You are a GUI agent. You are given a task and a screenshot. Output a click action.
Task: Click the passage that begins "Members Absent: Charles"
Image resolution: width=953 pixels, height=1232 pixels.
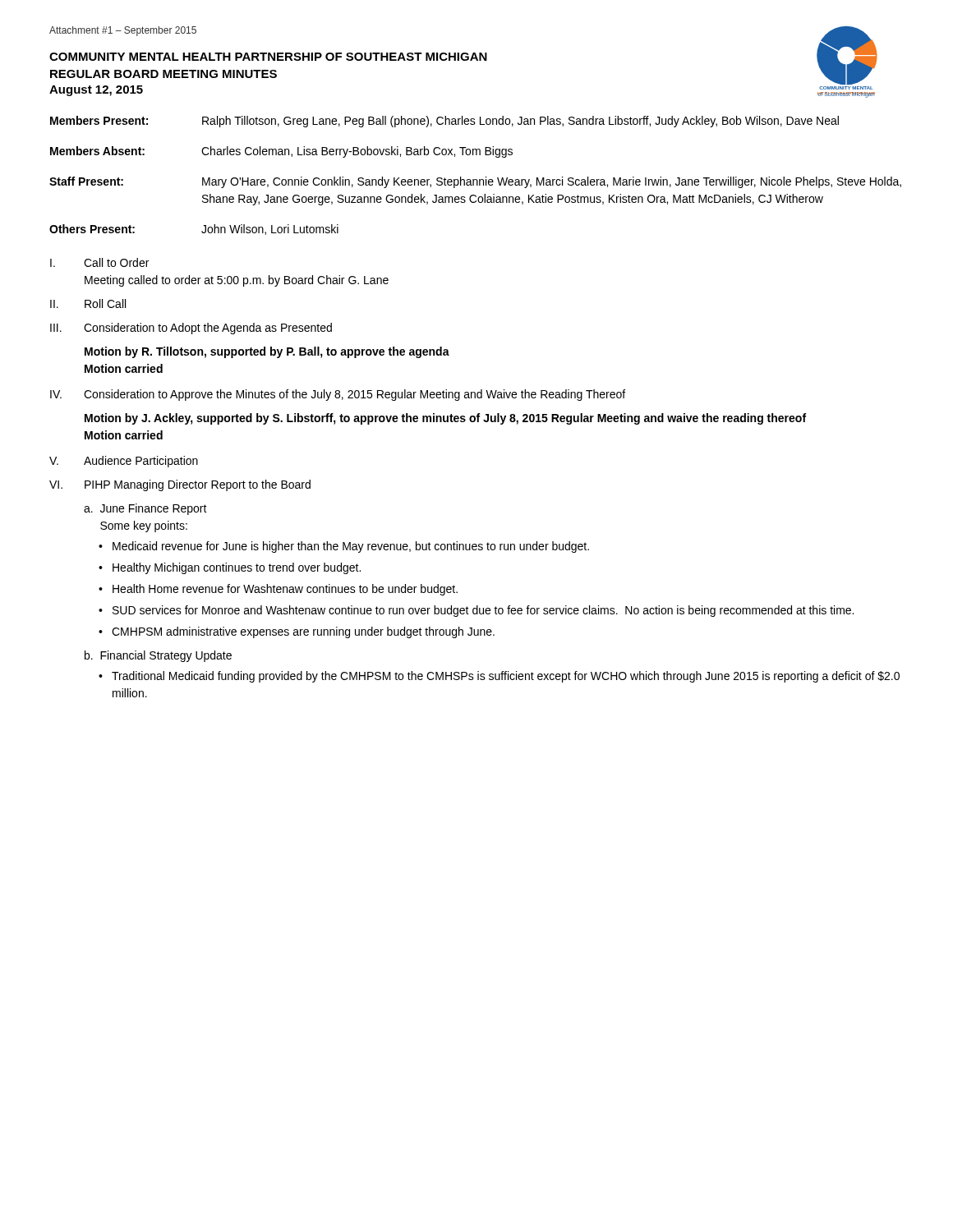(476, 152)
